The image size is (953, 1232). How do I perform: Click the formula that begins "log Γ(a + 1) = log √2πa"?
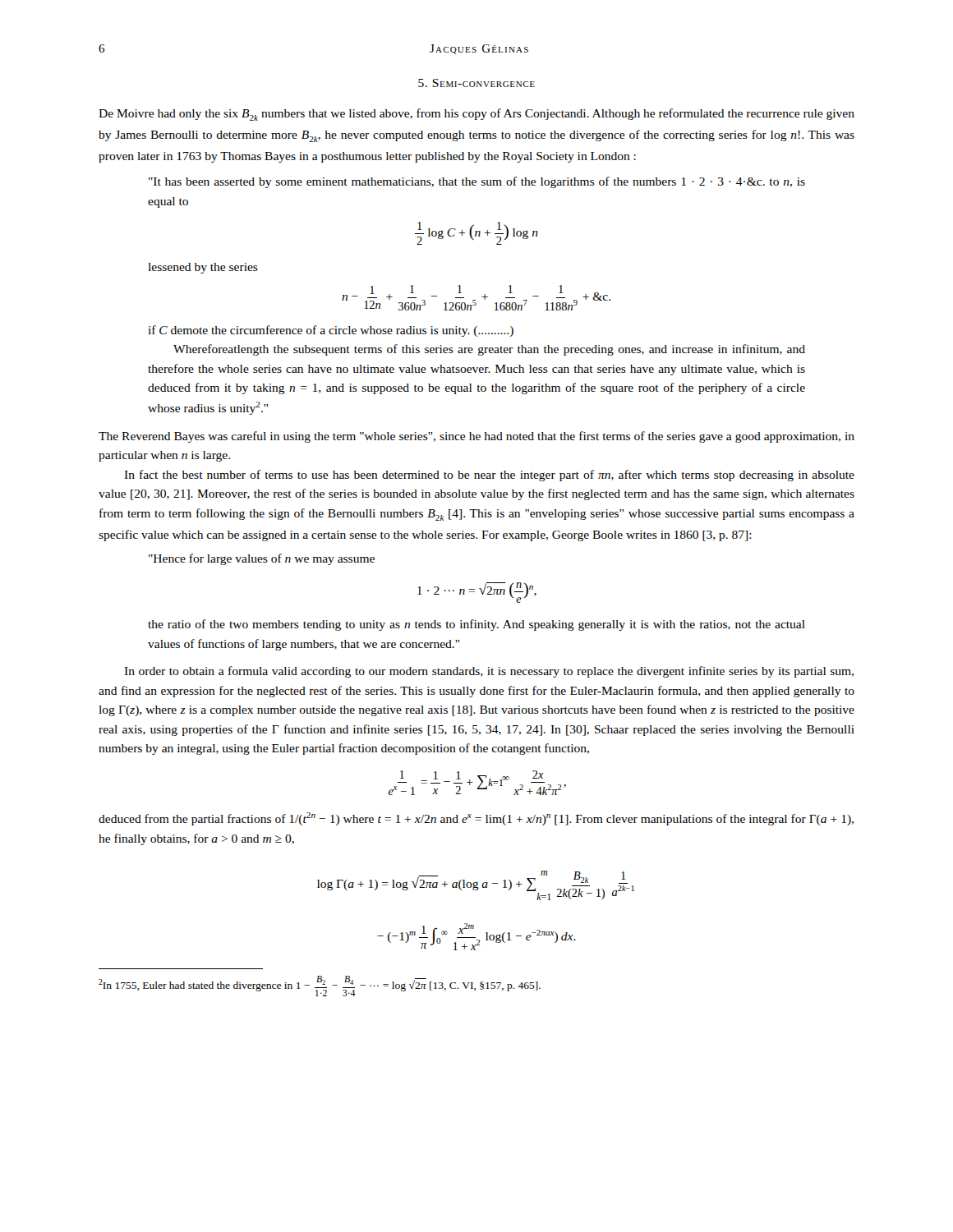pos(476,885)
